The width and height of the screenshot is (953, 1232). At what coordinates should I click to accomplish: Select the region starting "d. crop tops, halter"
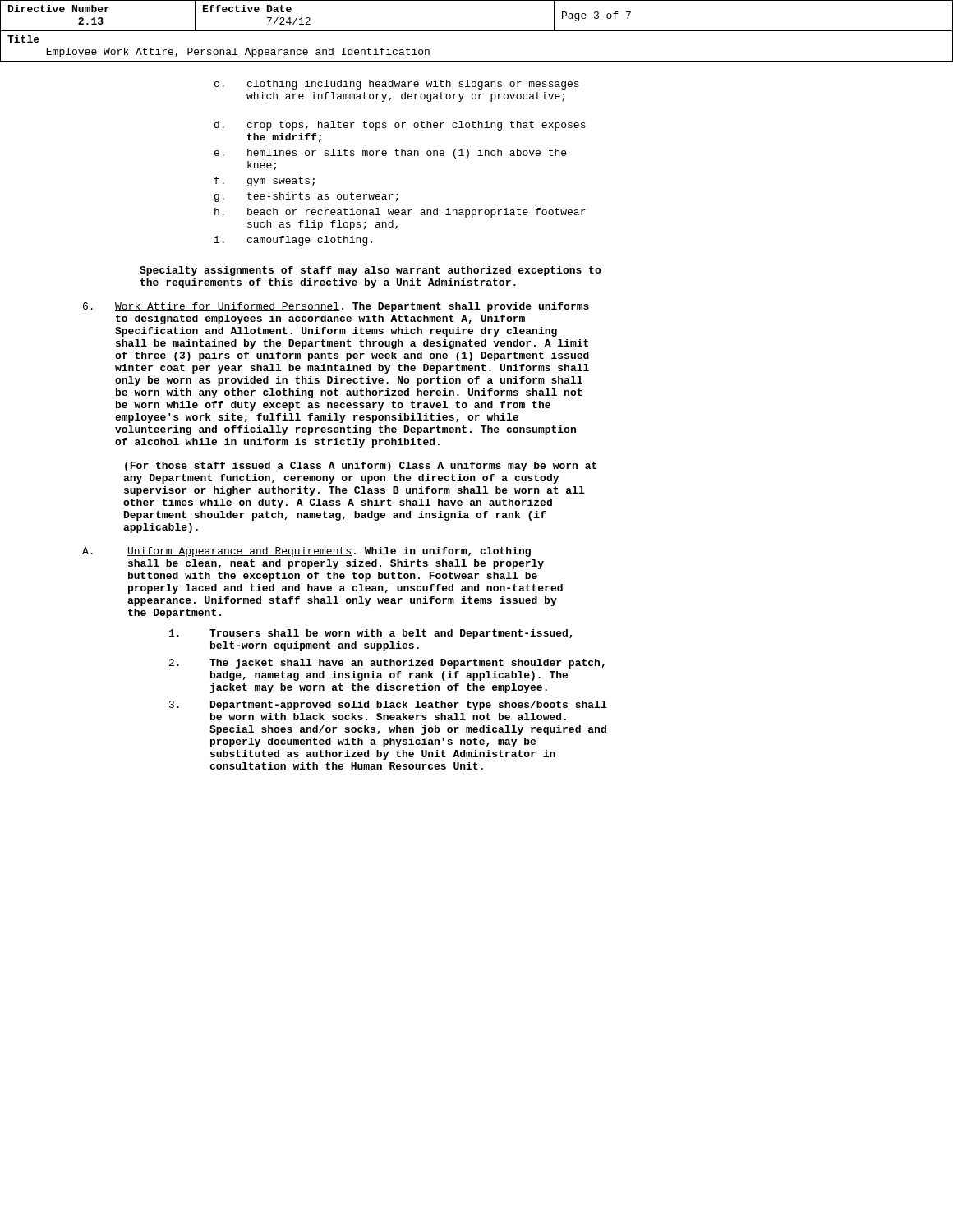pos(567,131)
